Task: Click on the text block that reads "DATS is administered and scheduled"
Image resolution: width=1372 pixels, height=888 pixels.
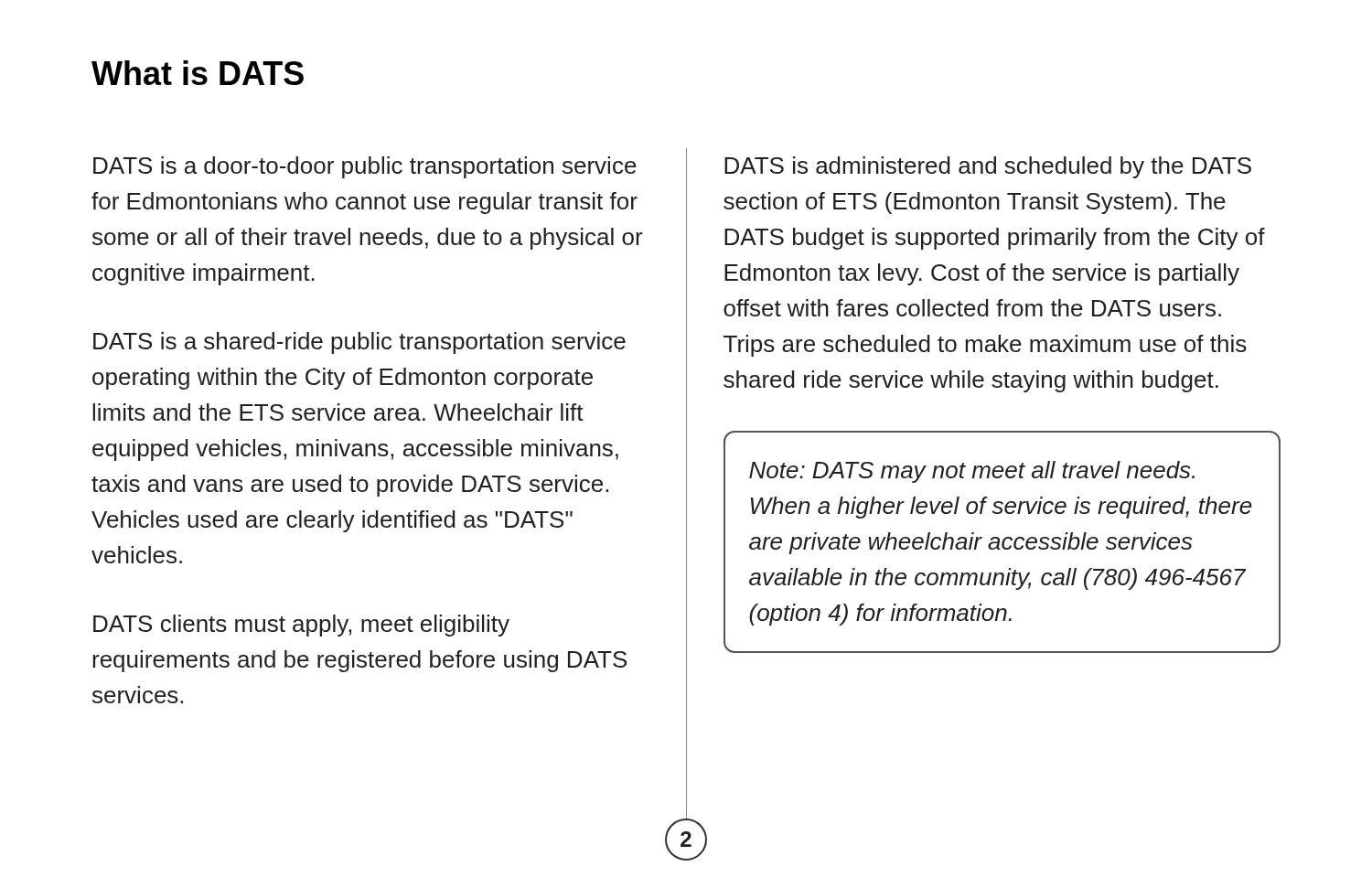Action: pos(1002,273)
